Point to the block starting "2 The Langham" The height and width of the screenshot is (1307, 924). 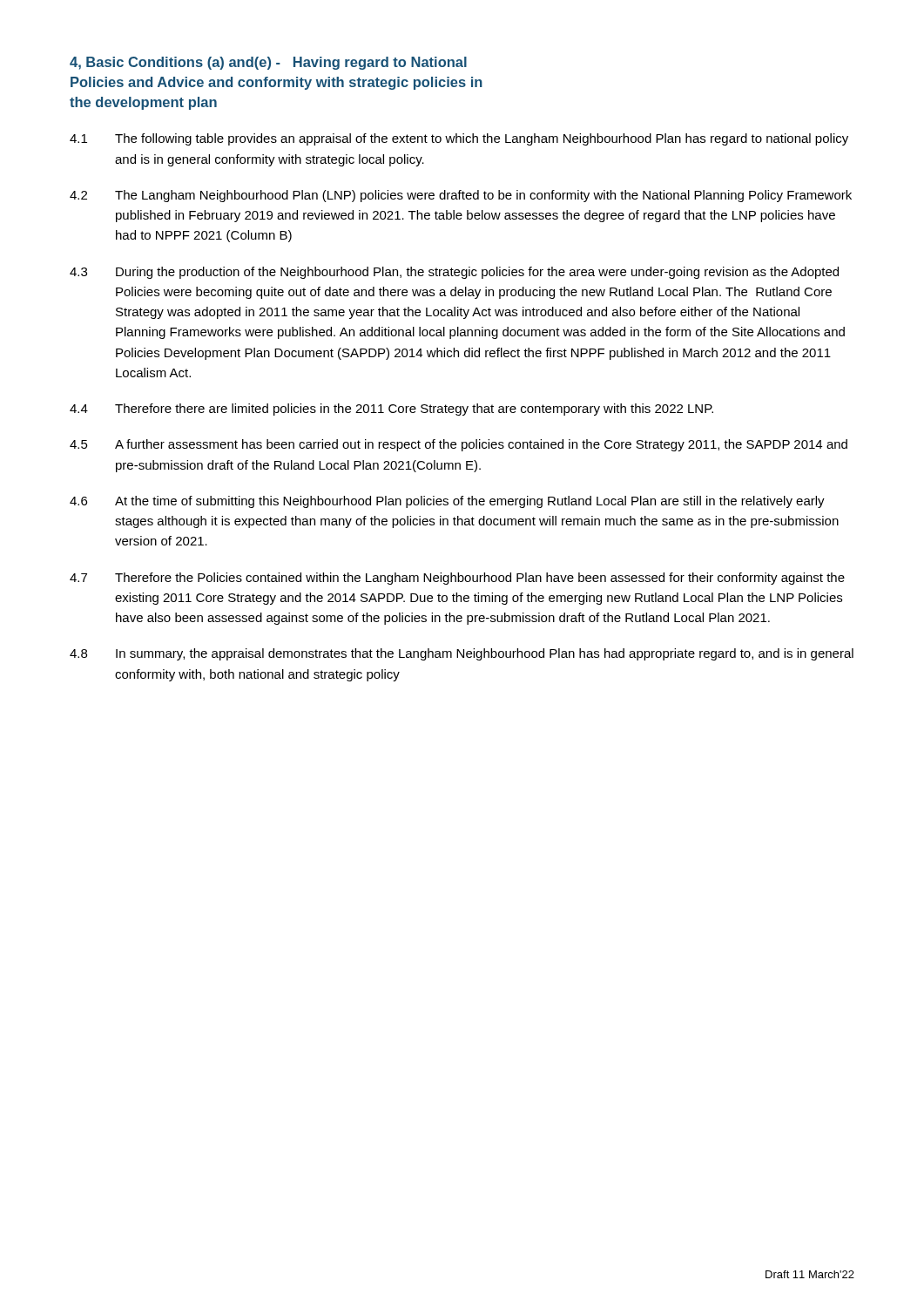[x=462, y=215]
